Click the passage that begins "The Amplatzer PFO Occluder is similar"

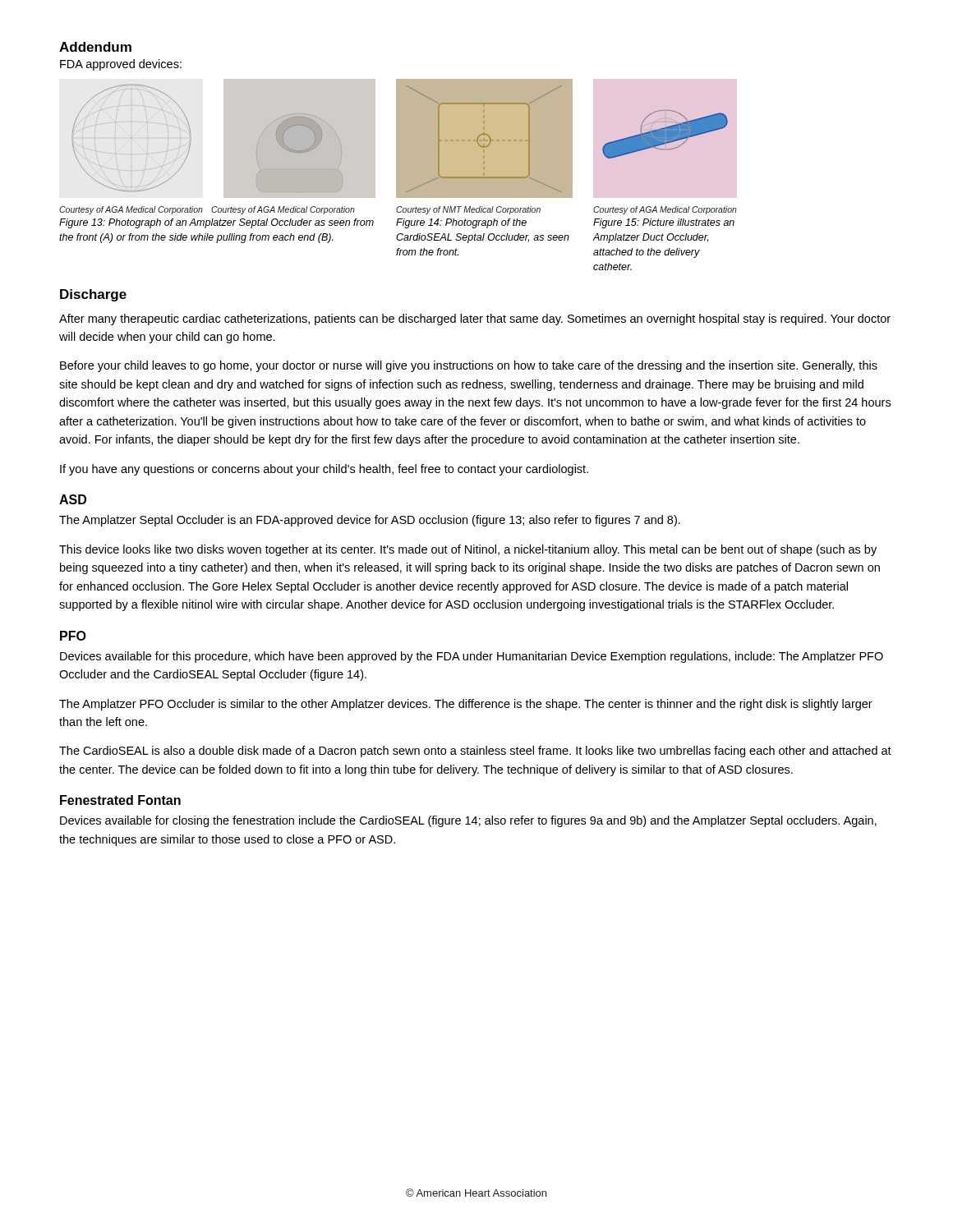pyautogui.click(x=466, y=713)
